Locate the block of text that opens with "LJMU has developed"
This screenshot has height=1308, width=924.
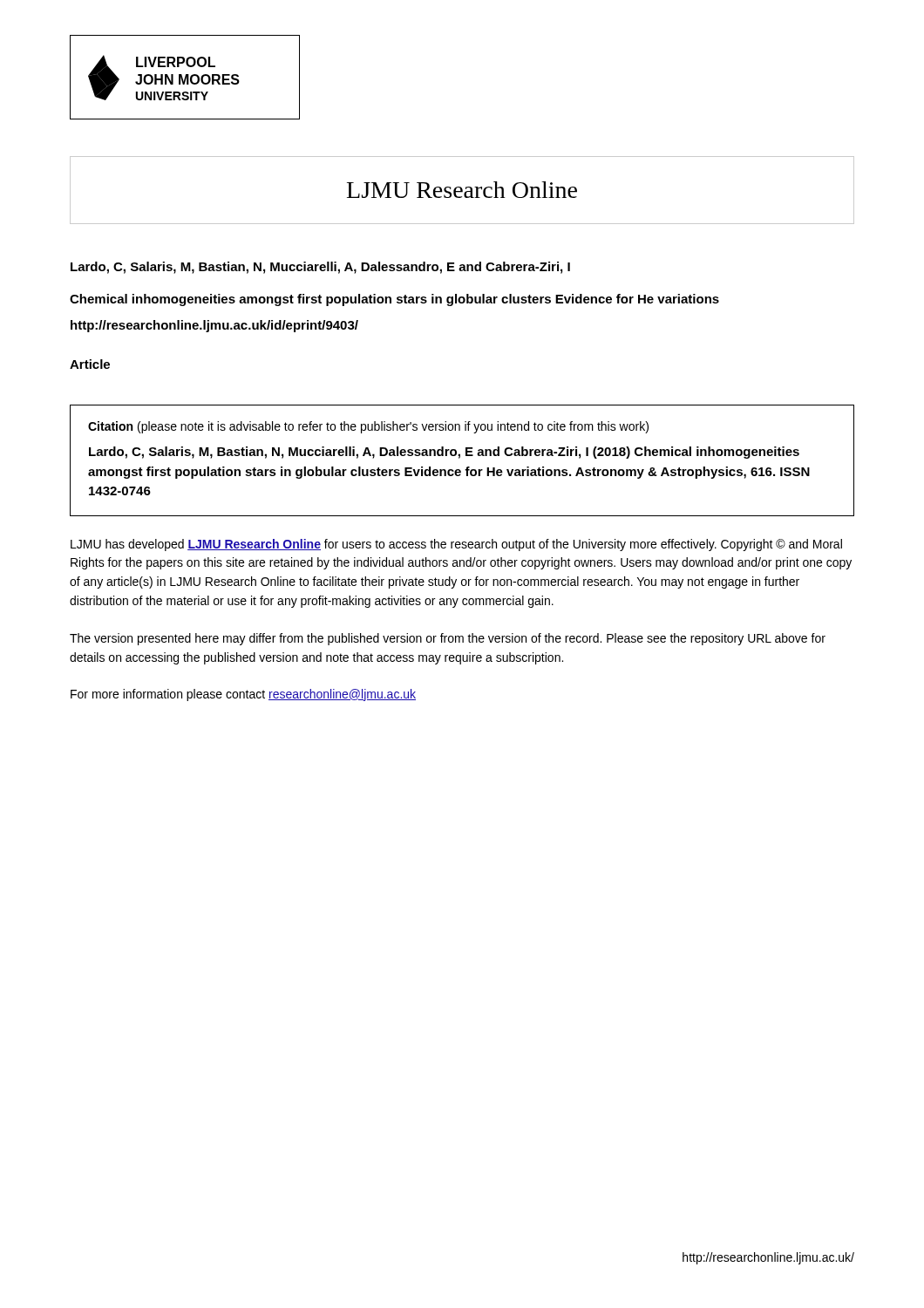point(461,572)
